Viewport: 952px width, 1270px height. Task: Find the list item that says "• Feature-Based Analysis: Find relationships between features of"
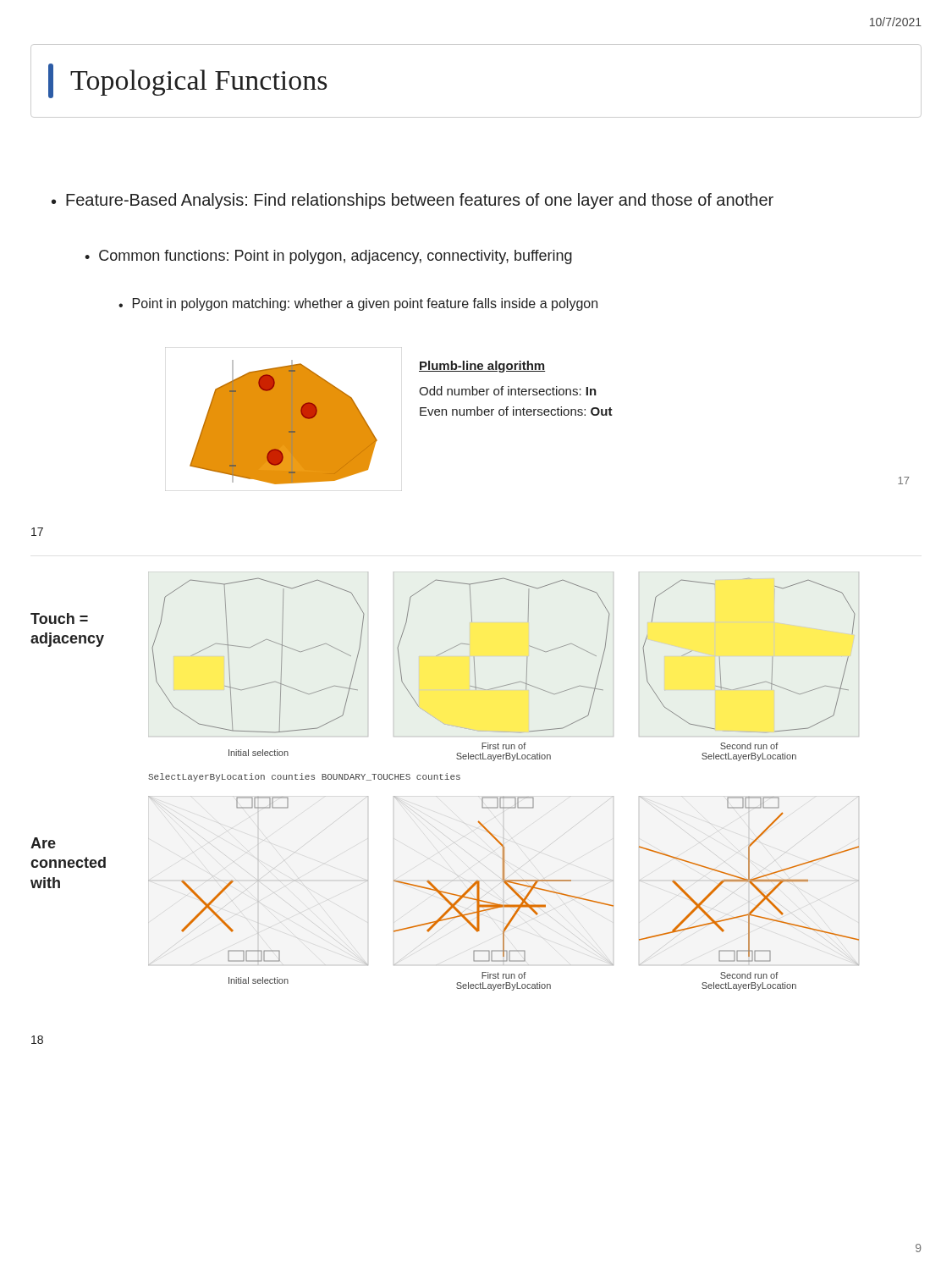412,201
